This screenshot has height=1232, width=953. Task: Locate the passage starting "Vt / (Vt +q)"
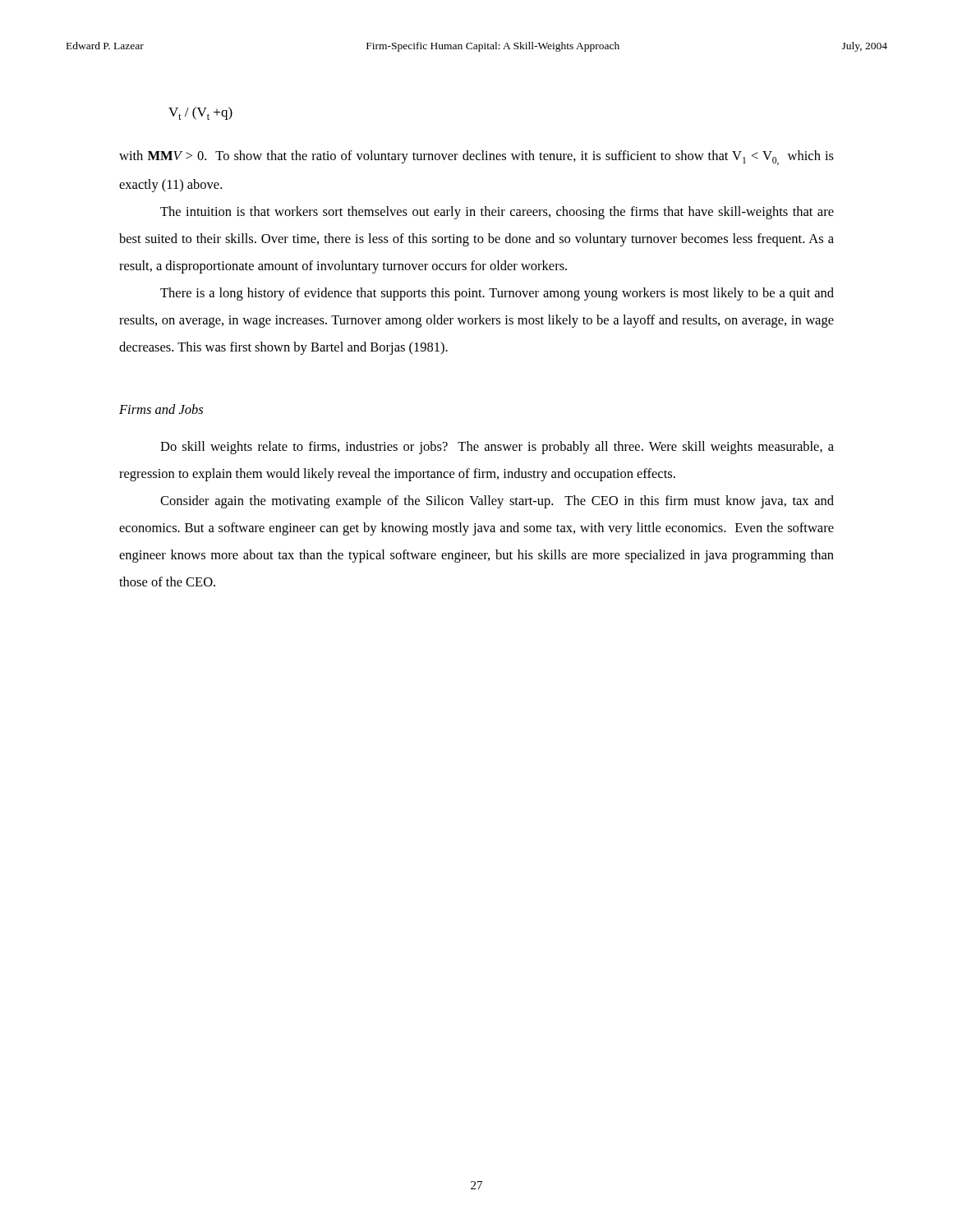200,114
